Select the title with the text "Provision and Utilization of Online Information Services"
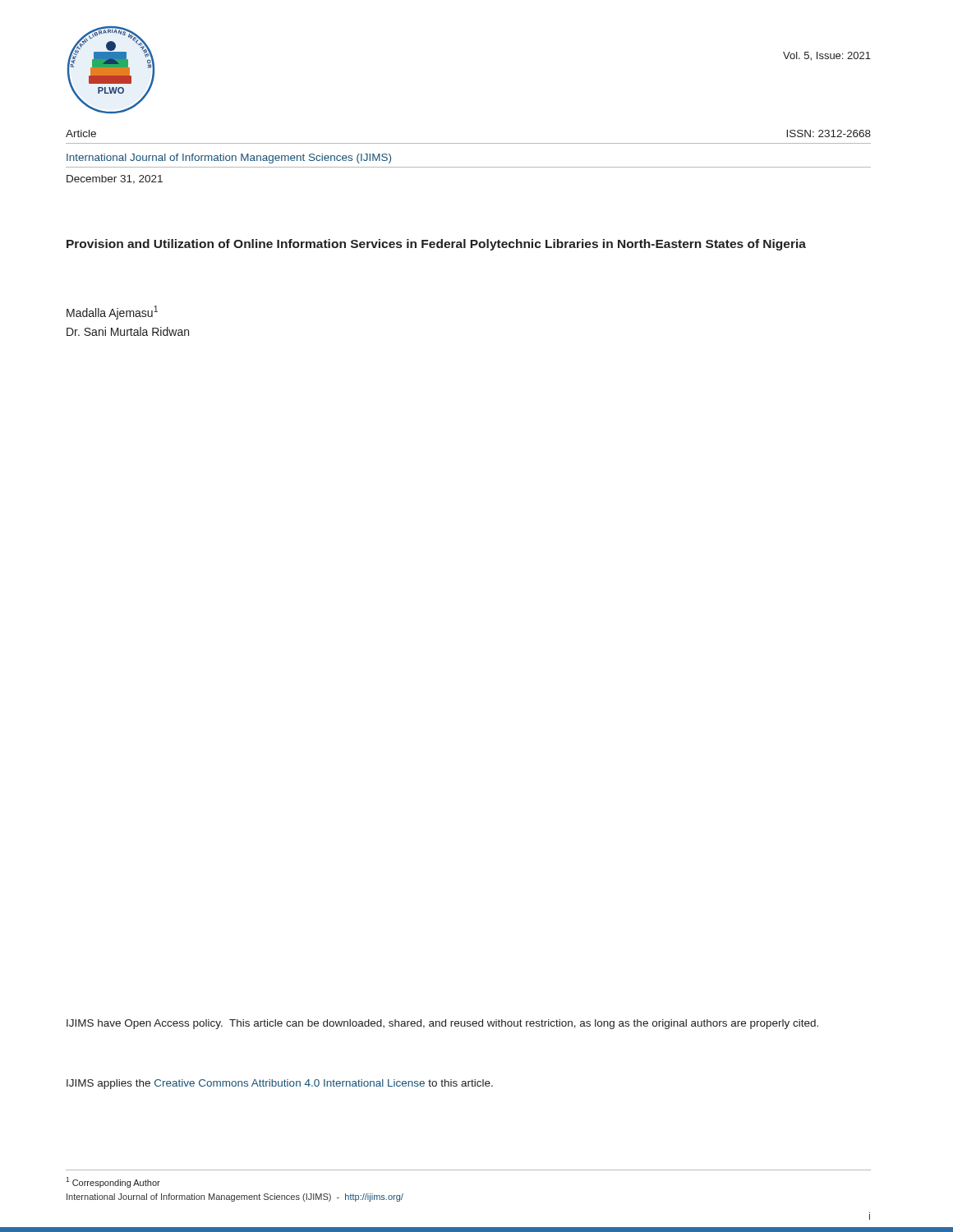This screenshot has height=1232, width=953. [x=436, y=244]
